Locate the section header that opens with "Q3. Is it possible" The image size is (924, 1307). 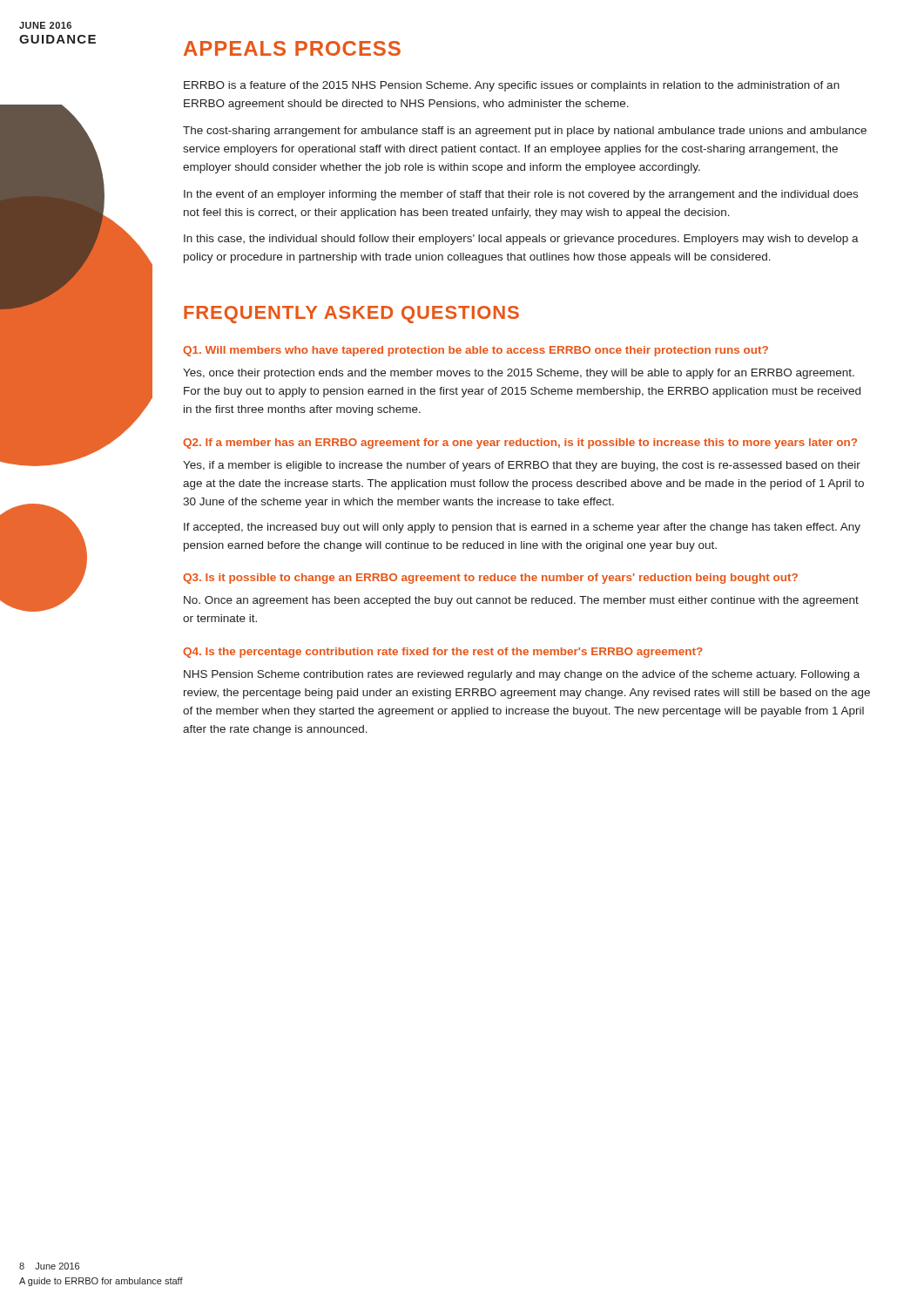point(527,578)
